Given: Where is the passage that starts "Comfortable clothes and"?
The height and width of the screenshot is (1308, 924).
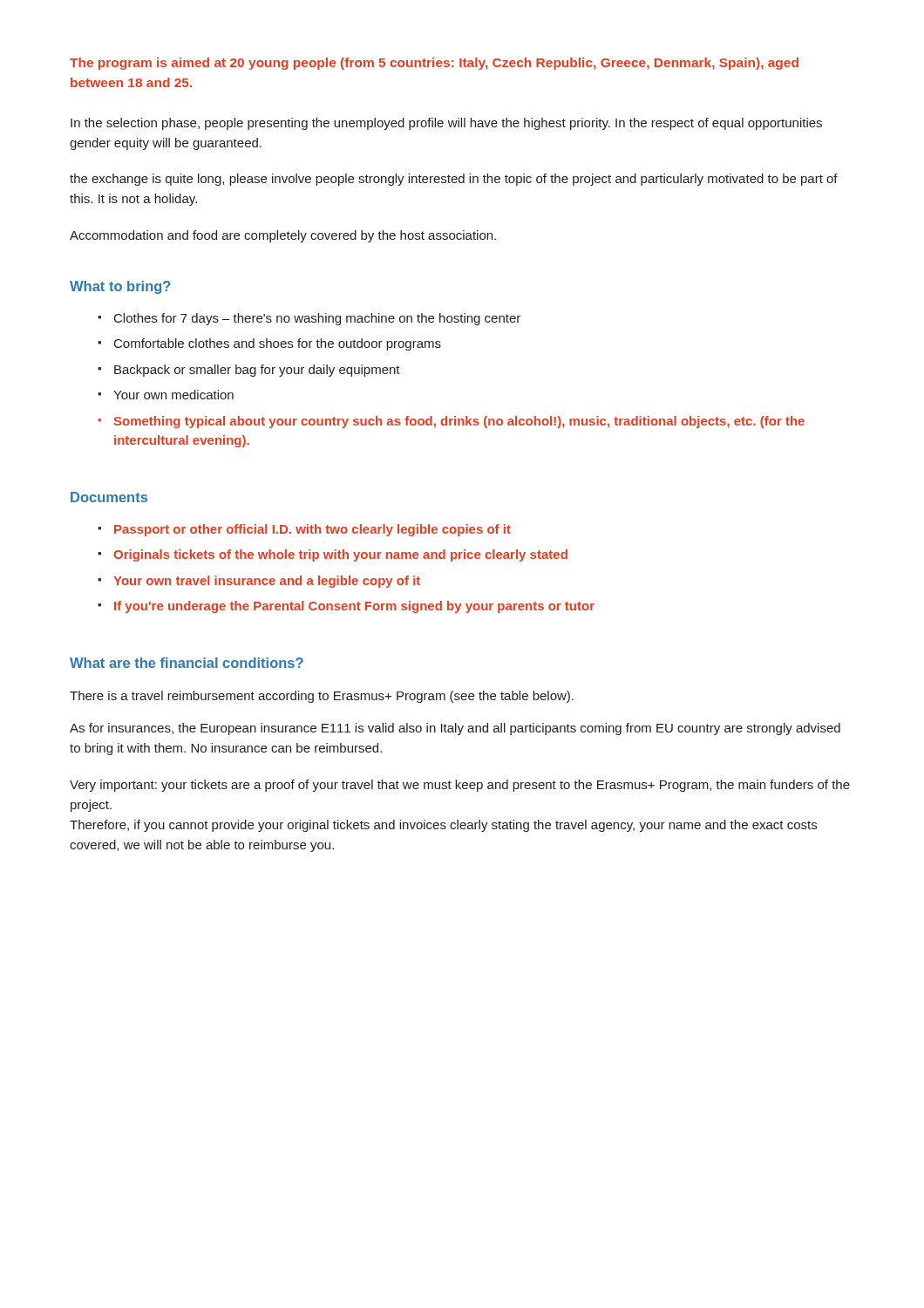Looking at the screenshot, I should point(277,343).
